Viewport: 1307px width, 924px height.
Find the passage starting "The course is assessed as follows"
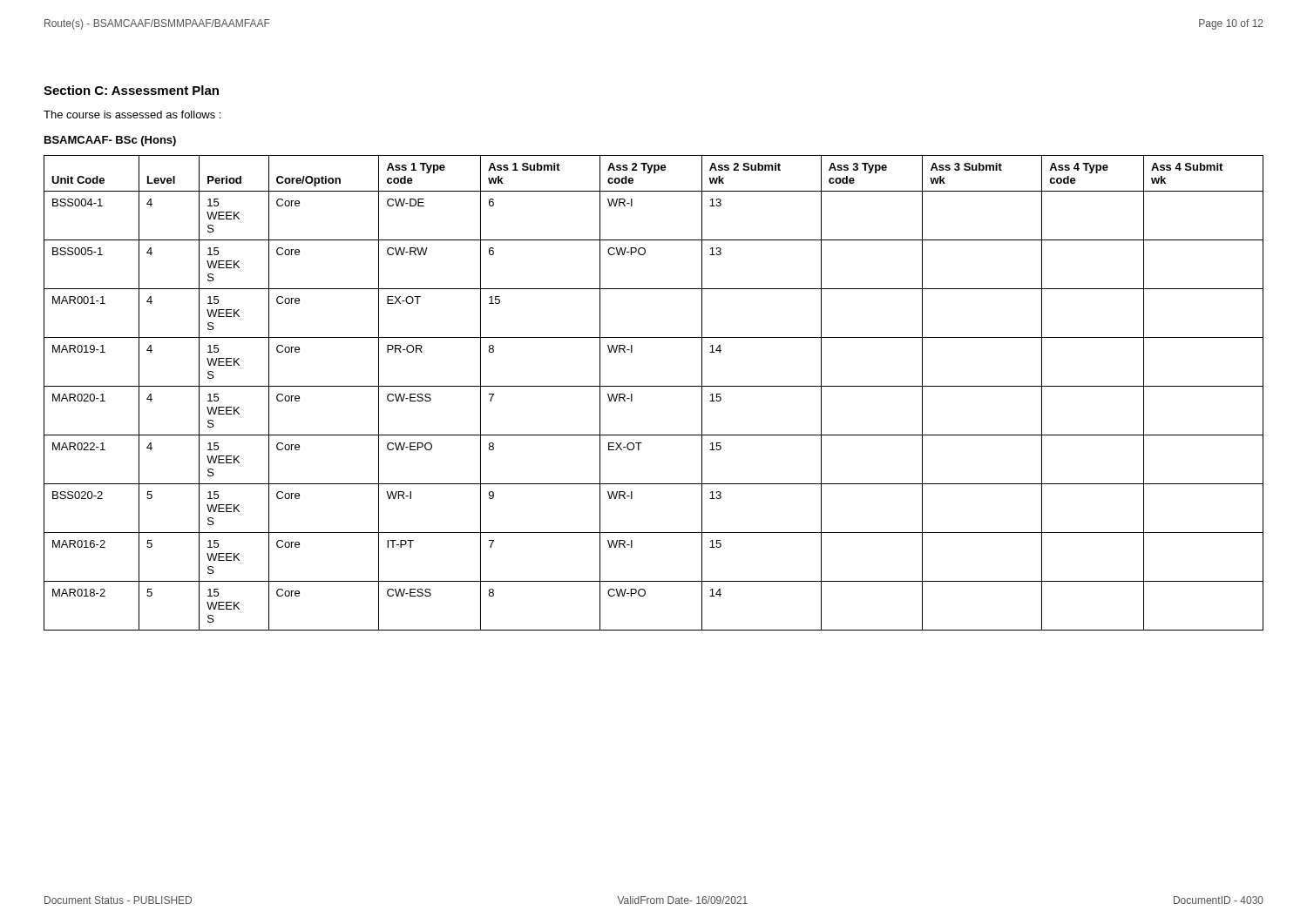133,115
